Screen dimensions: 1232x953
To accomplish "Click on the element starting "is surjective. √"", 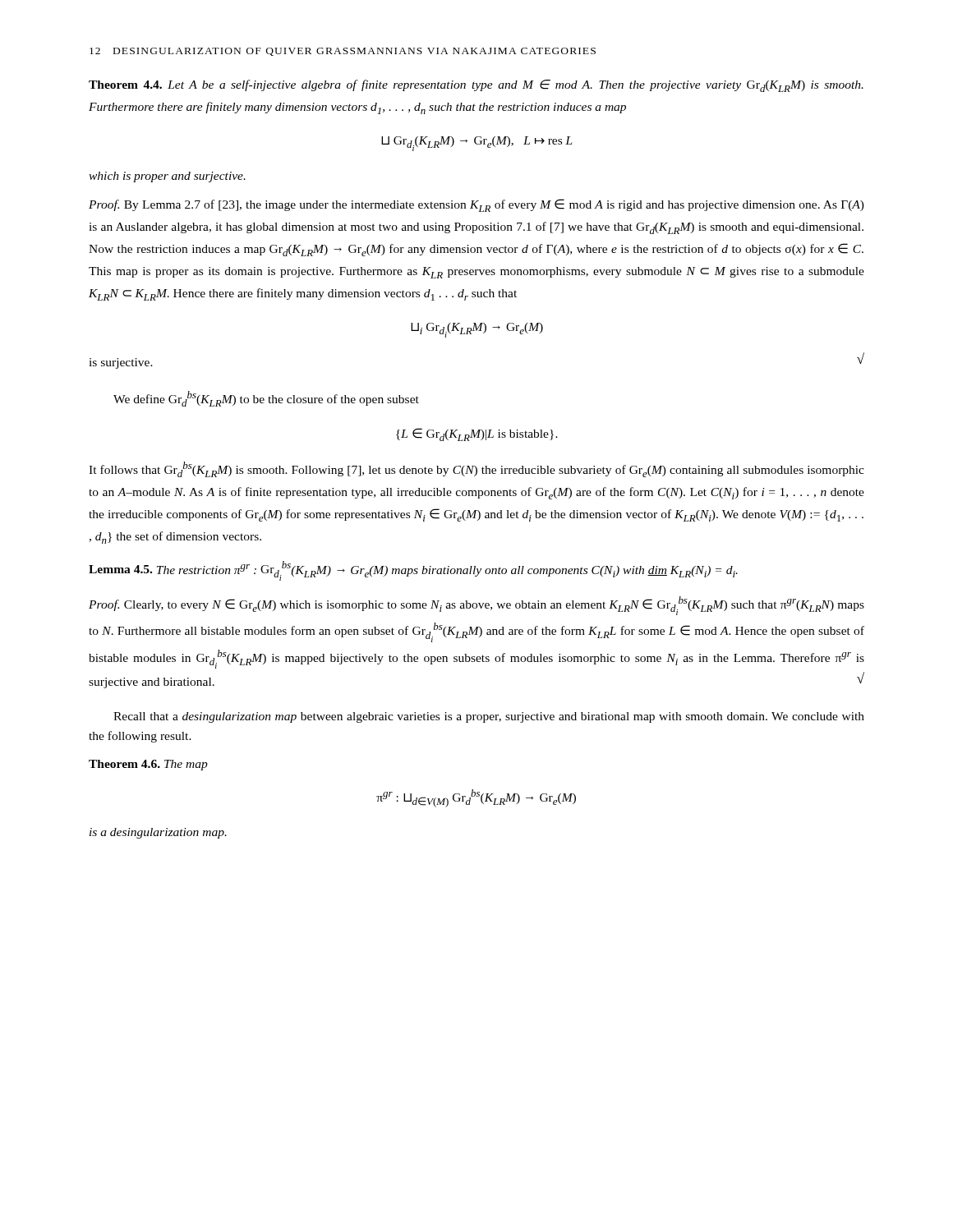I will pyautogui.click(x=112, y=361).
